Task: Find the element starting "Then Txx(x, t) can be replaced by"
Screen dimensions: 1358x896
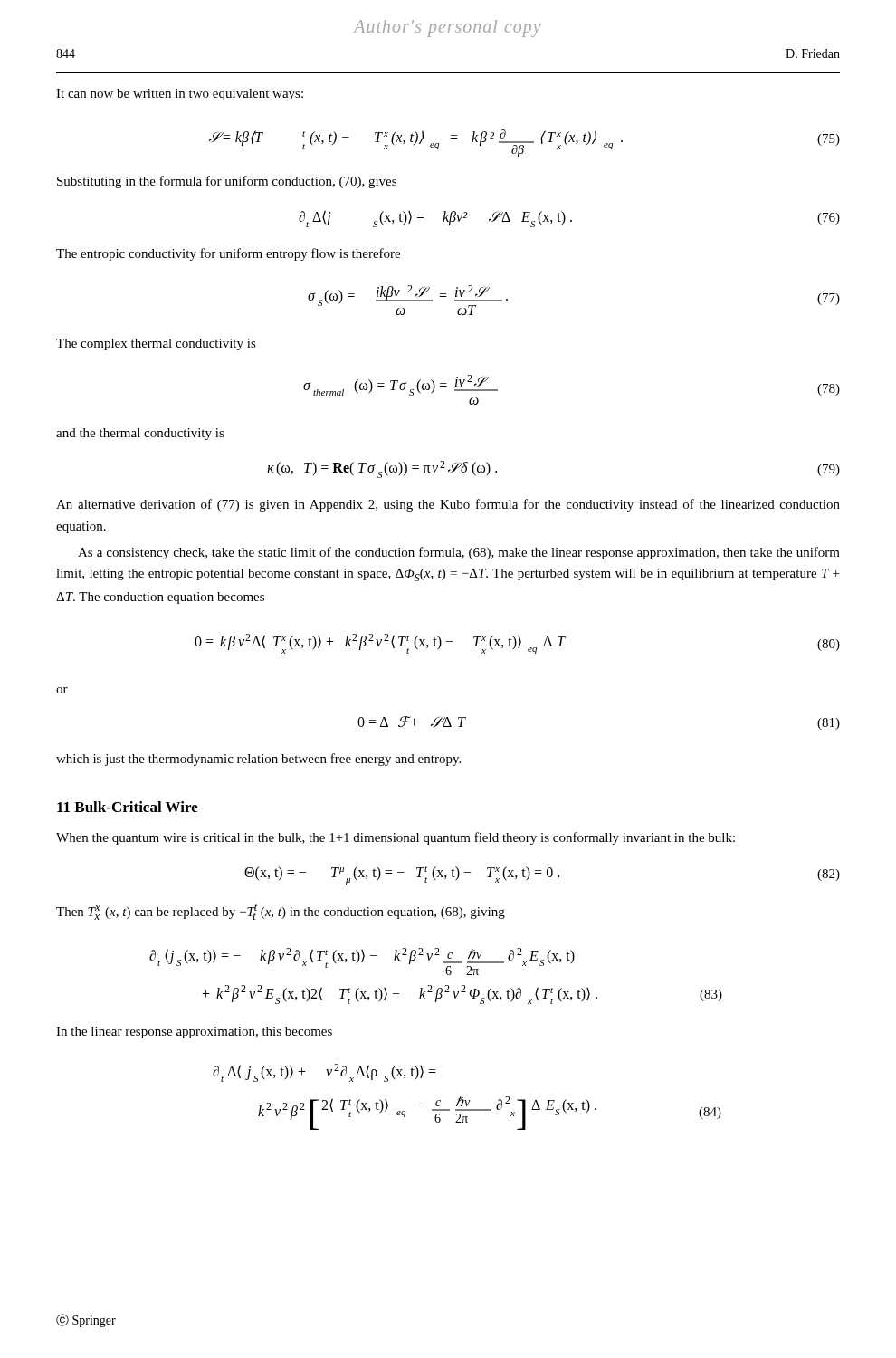Action: [x=280, y=912]
